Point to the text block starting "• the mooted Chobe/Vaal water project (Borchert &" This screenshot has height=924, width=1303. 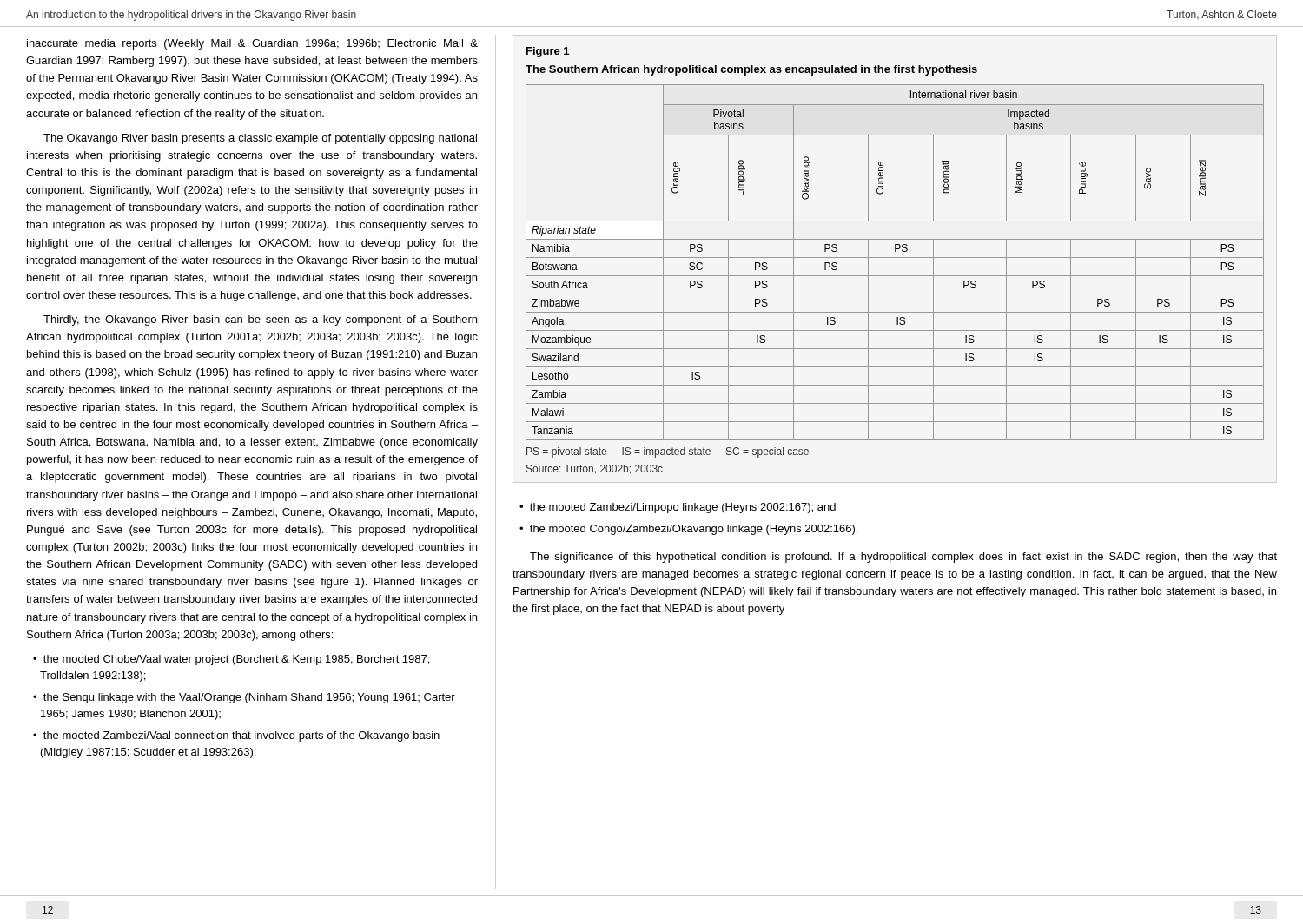click(232, 667)
